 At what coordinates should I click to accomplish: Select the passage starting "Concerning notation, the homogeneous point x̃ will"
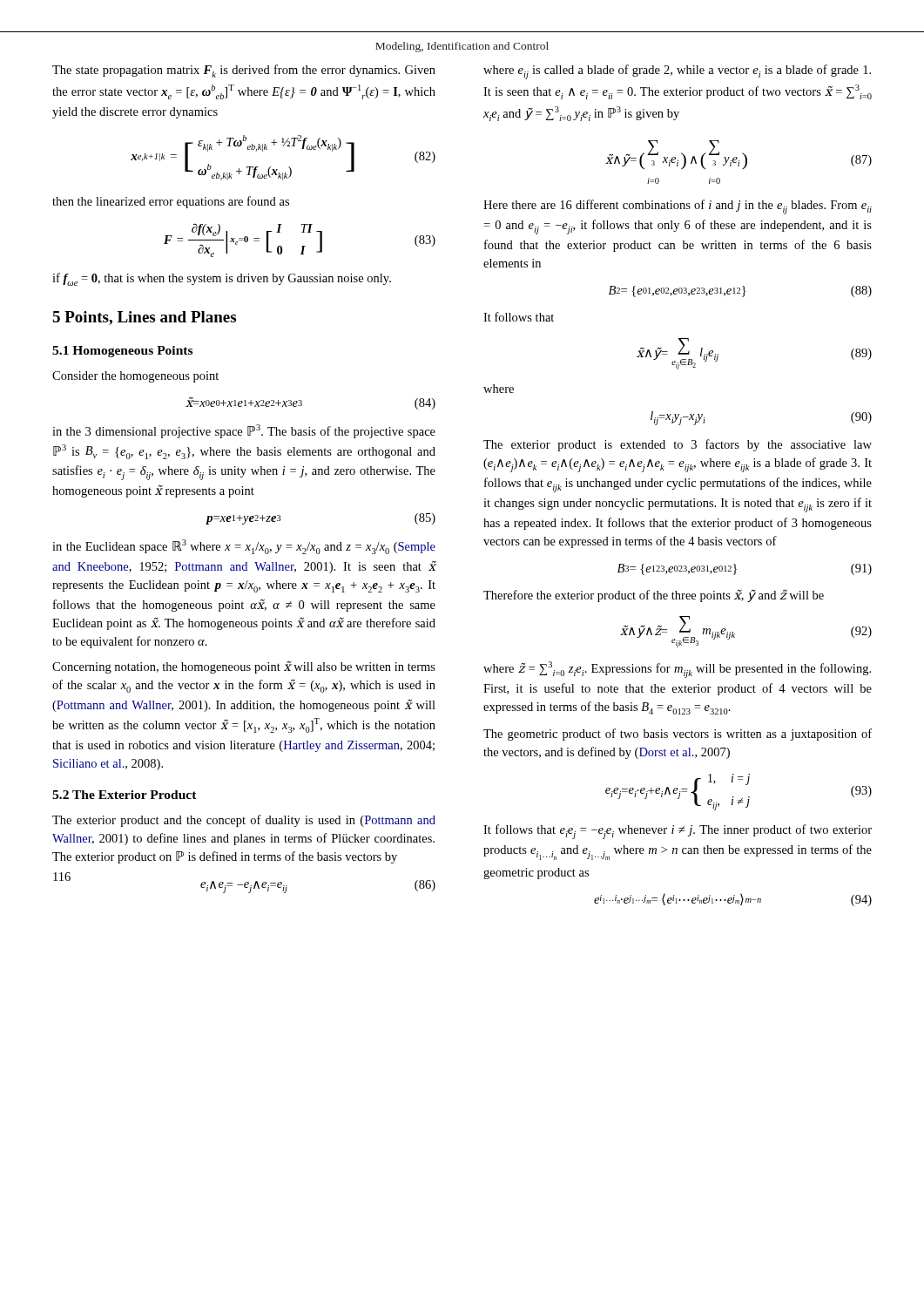pyautogui.click(x=244, y=716)
